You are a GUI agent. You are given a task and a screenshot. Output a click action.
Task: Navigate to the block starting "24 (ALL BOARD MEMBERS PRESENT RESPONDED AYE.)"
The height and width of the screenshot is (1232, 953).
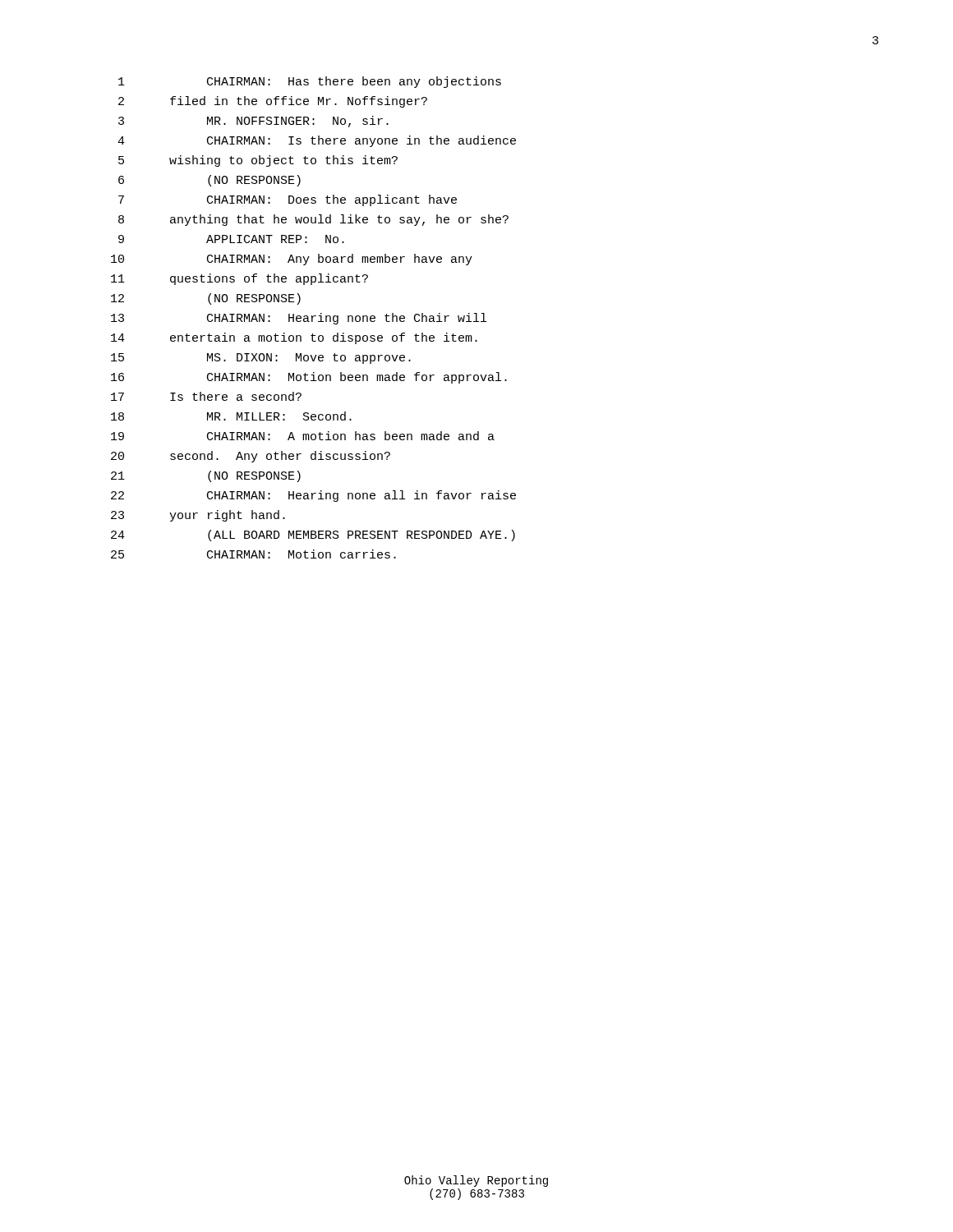click(x=299, y=536)
